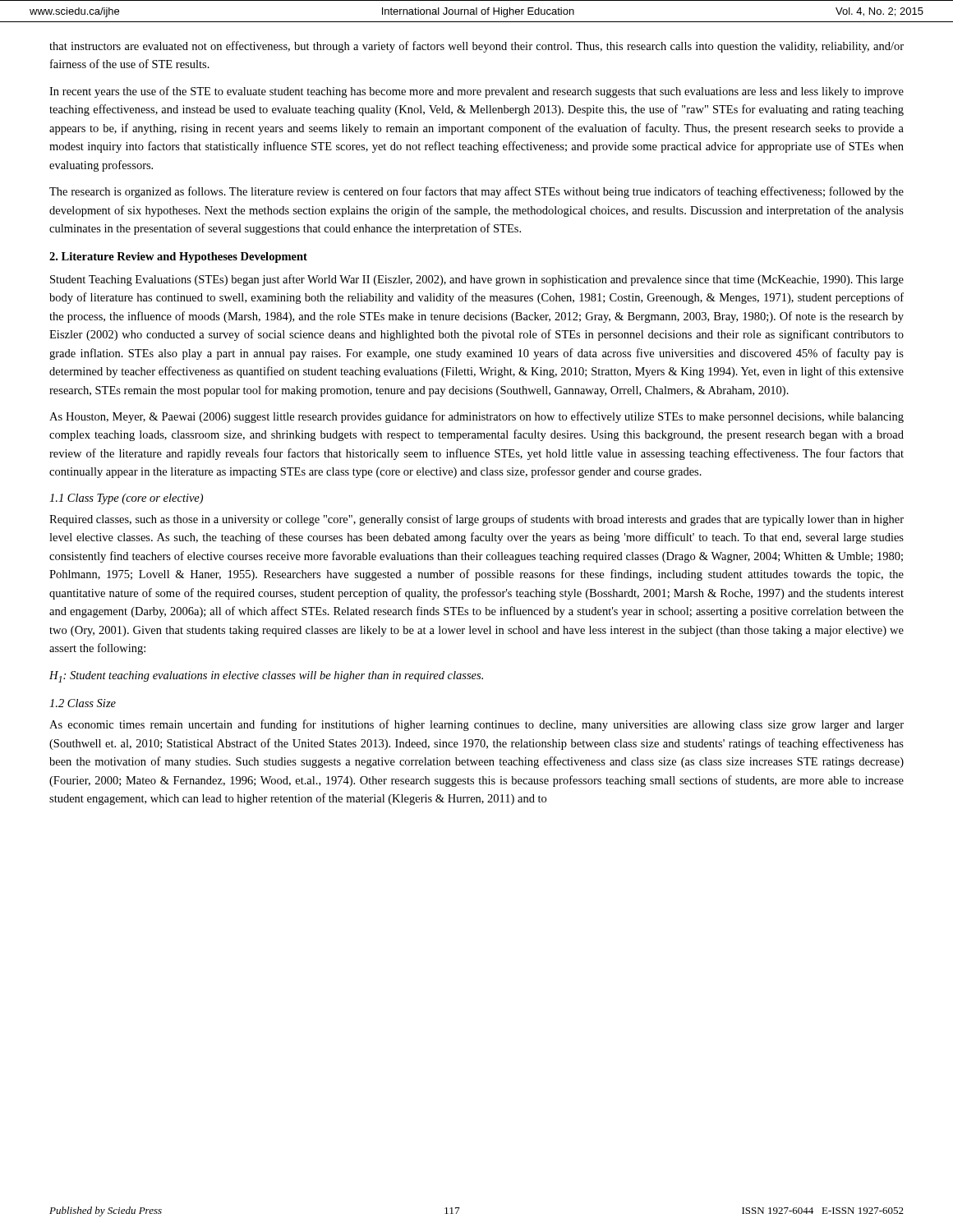Point to the region starting "2. Literature Review and Hypotheses"
Viewport: 953px width, 1232px height.
pyautogui.click(x=178, y=256)
